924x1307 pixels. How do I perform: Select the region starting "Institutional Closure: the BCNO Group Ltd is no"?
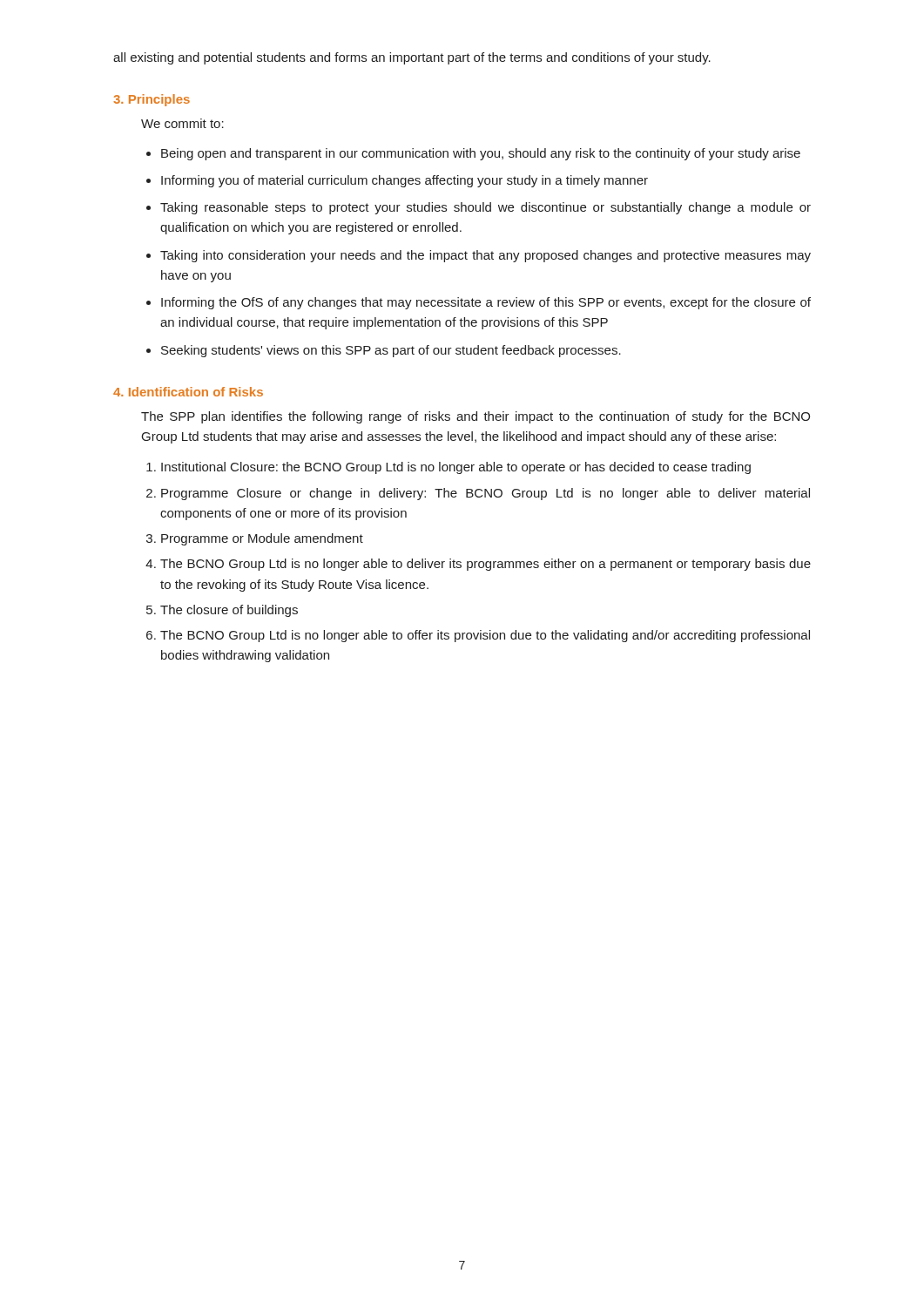pos(456,467)
